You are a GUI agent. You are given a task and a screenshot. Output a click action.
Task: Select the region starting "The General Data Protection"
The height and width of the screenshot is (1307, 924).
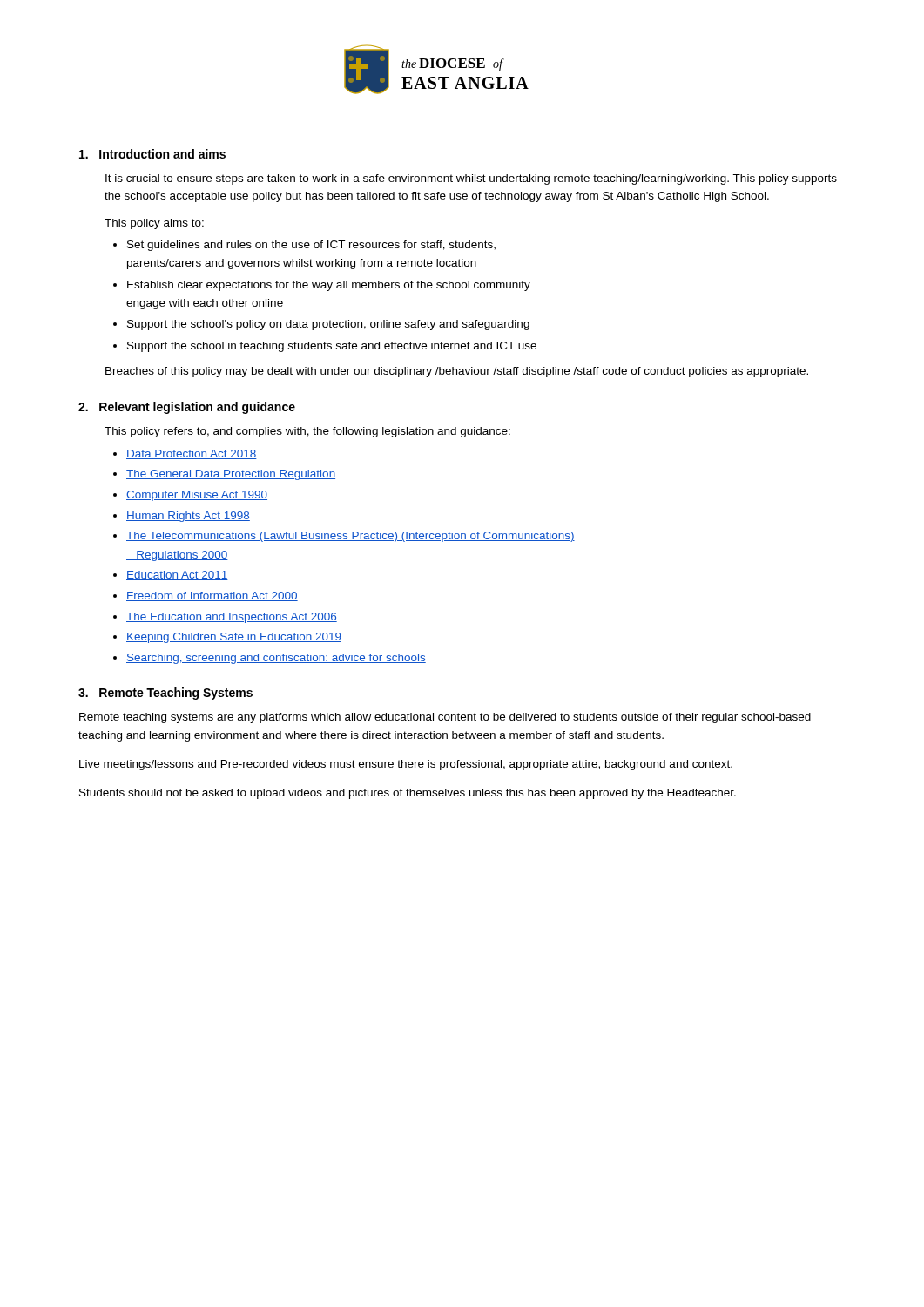[231, 474]
